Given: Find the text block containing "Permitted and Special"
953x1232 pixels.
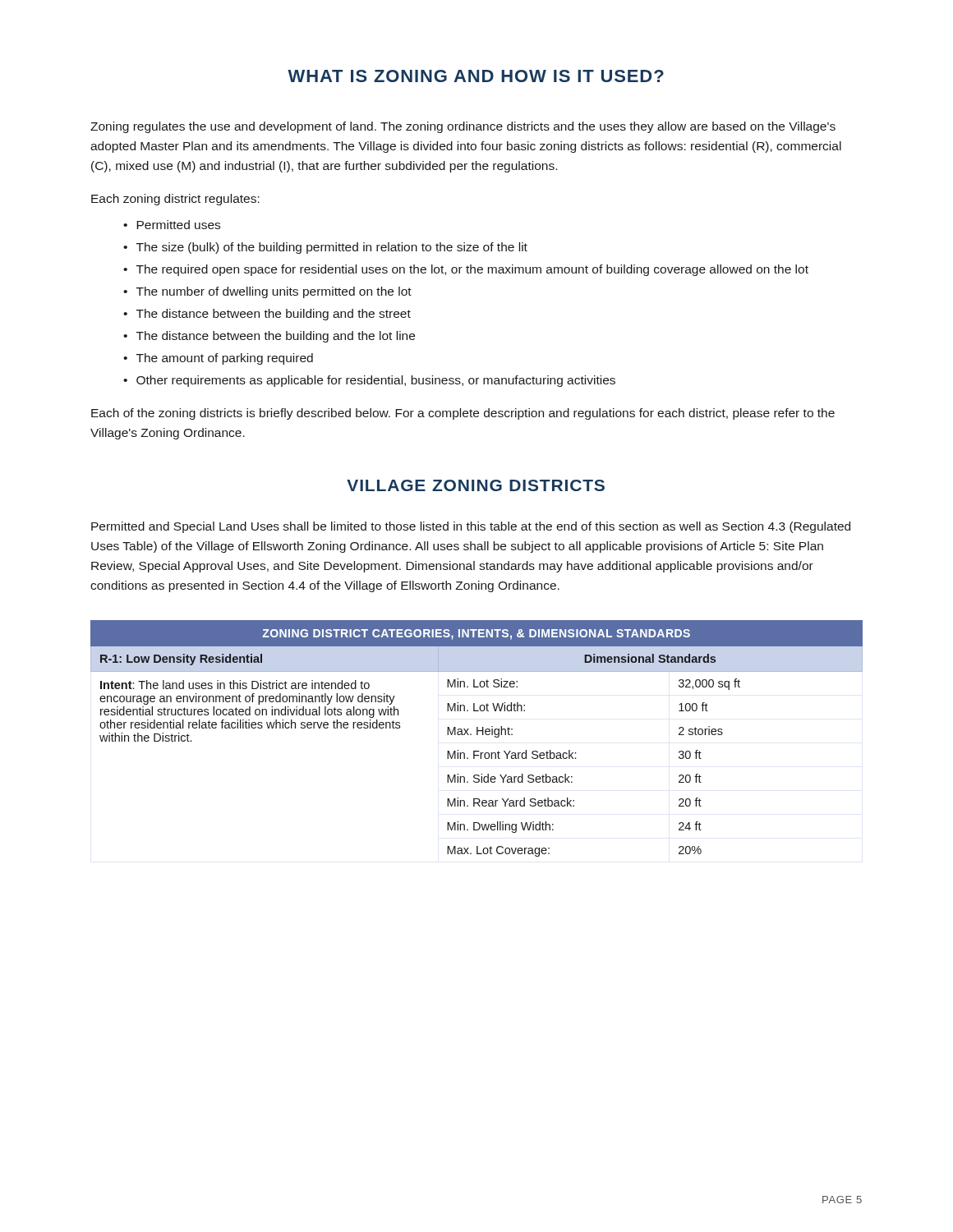Looking at the screenshot, I should [x=471, y=556].
